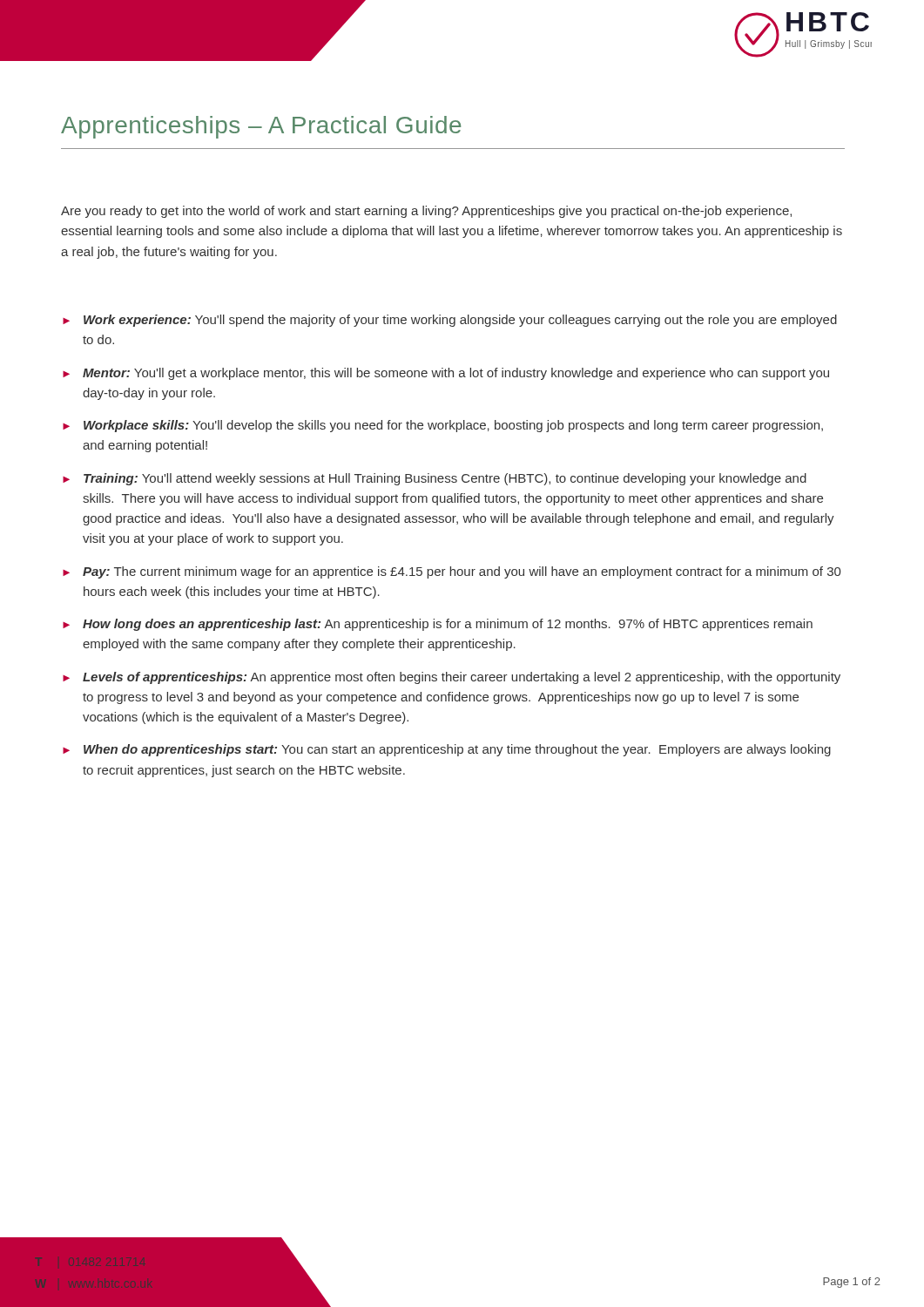
Task: Click on the list item containing "► Levels of apprenticeships: An apprentice most often"
Action: click(453, 697)
